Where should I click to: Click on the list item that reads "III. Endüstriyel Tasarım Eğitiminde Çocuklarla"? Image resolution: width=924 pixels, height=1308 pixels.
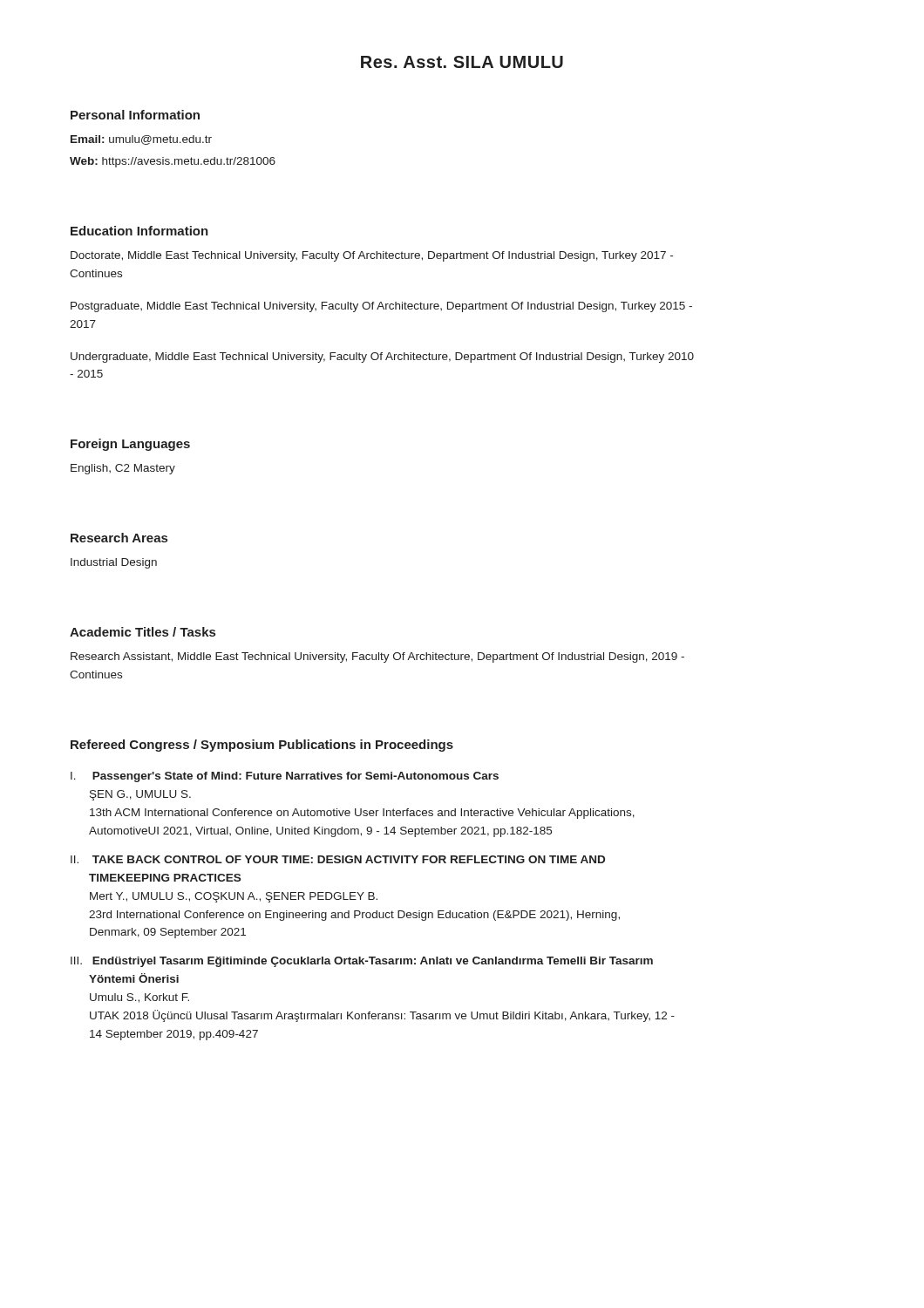(362, 962)
